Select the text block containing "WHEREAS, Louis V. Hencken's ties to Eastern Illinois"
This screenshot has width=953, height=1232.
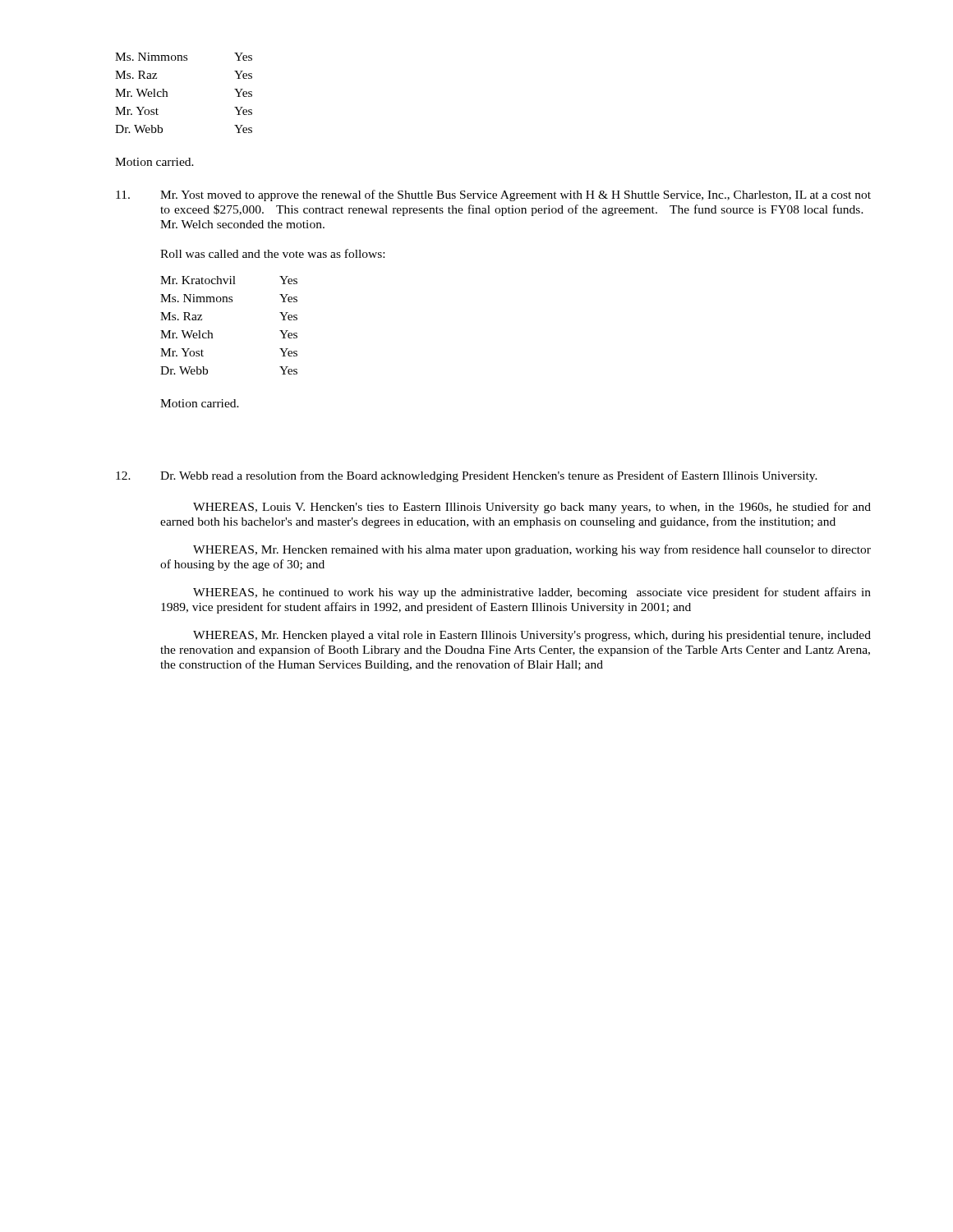pyautogui.click(x=516, y=514)
